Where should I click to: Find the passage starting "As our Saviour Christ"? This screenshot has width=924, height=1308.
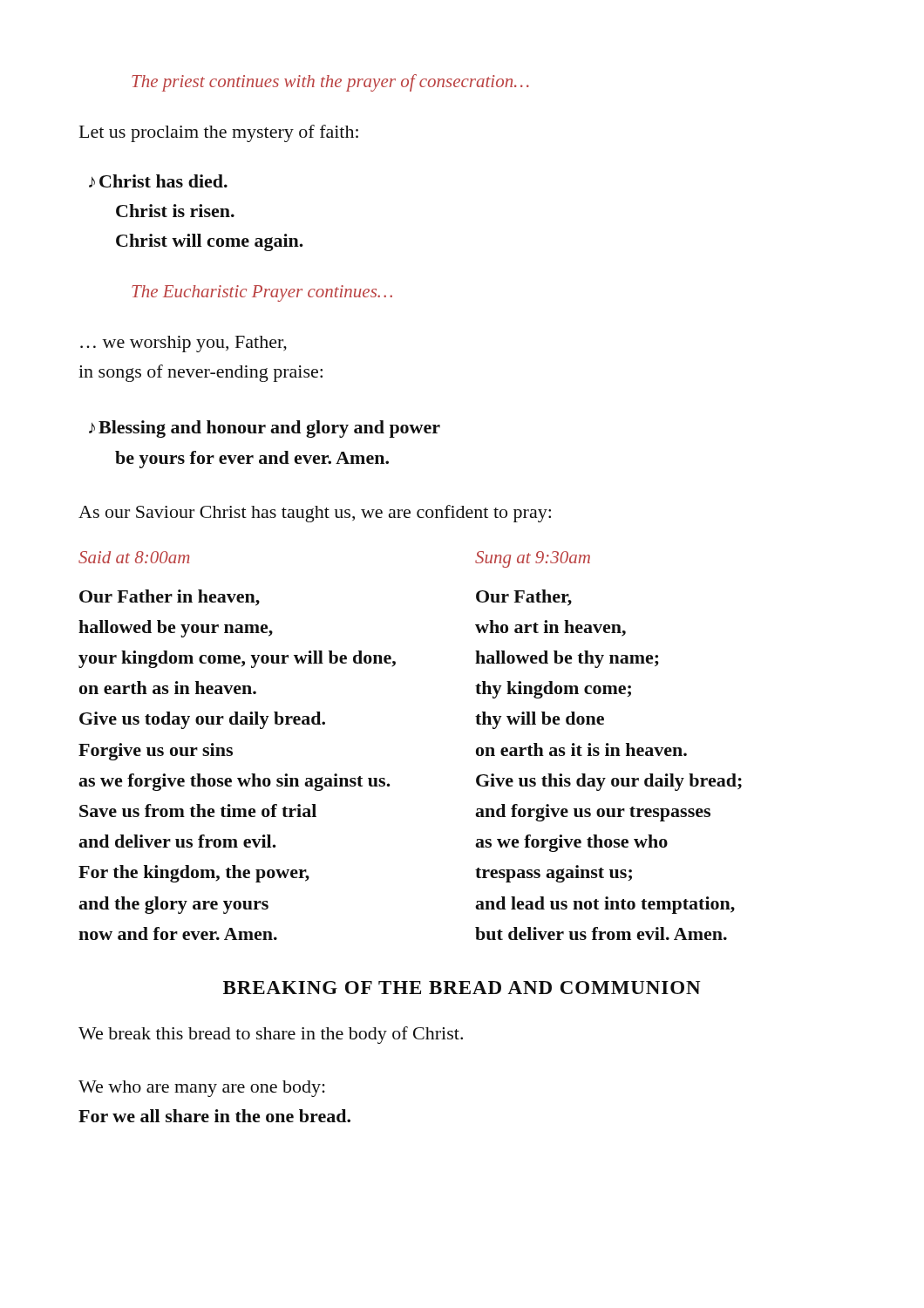pyautogui.click(x=315, y=511)
